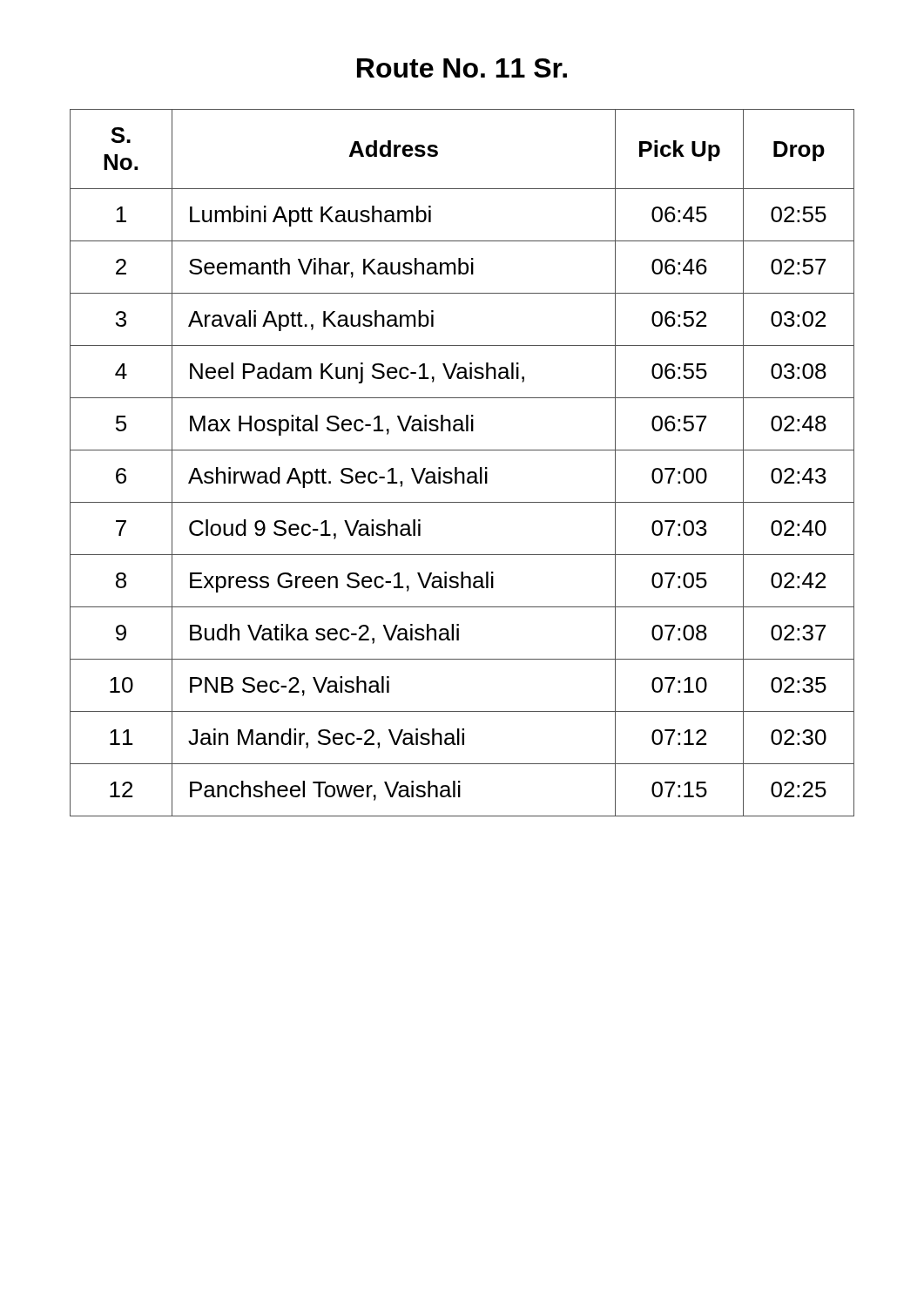Click on the text starting "Route No. 11 Sr."
Image resolution: width=924 pixels, height=1307 pixels.
click(462, 68)
